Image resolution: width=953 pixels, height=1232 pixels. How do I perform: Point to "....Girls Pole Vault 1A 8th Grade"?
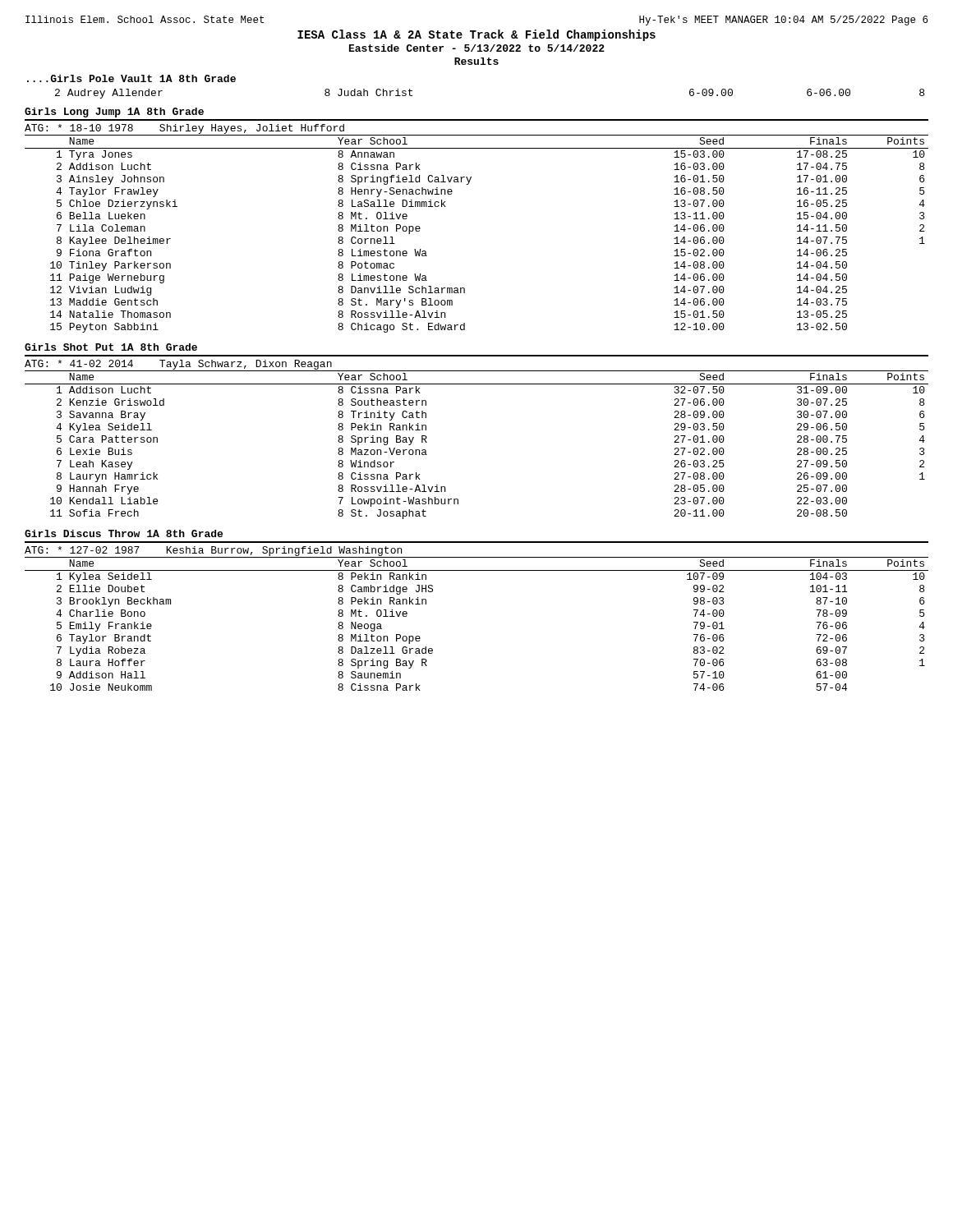pyautogui.click(x=130, y=79)
